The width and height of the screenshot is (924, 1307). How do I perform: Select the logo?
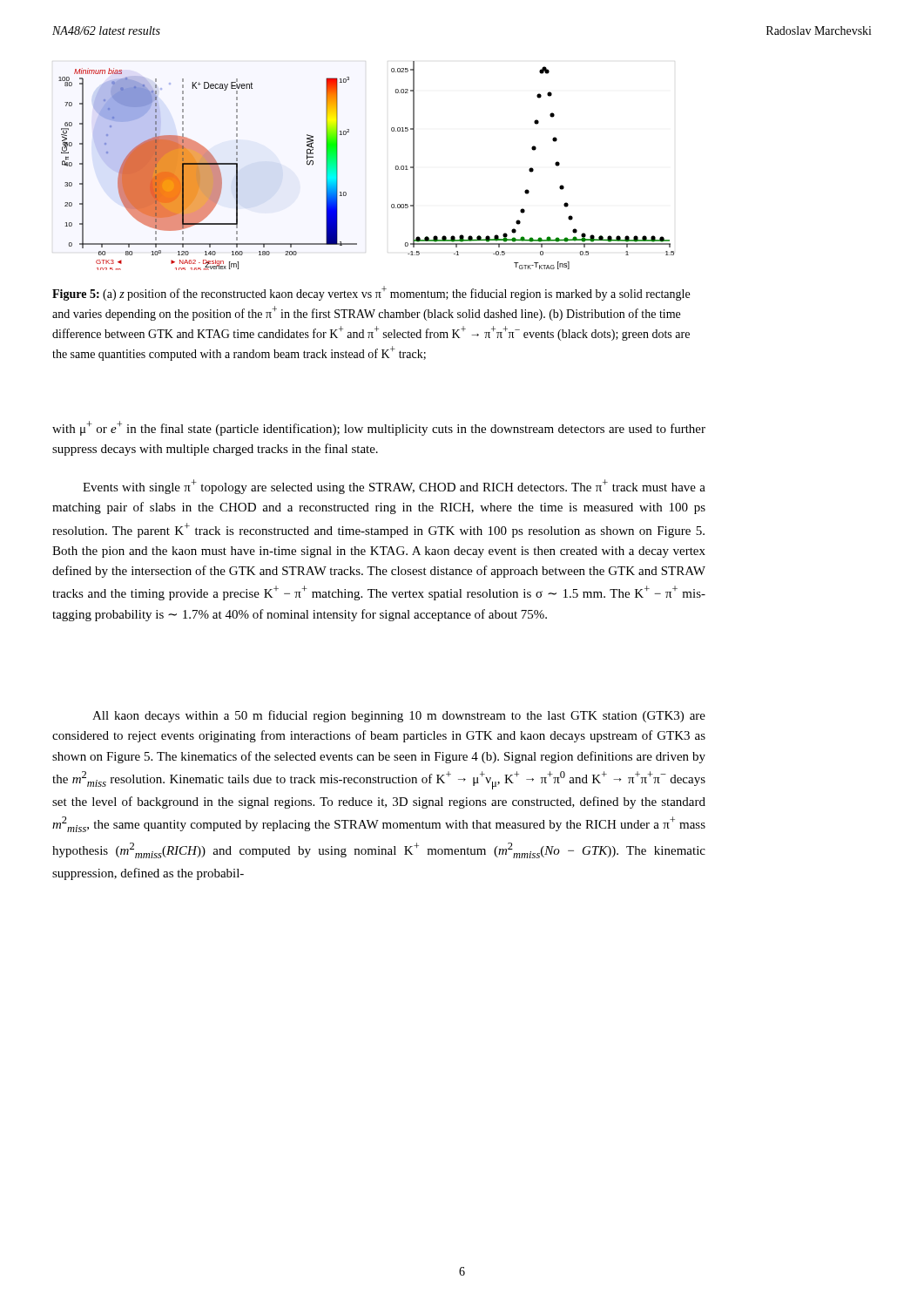pyautogui.click(x=888, y=392)
